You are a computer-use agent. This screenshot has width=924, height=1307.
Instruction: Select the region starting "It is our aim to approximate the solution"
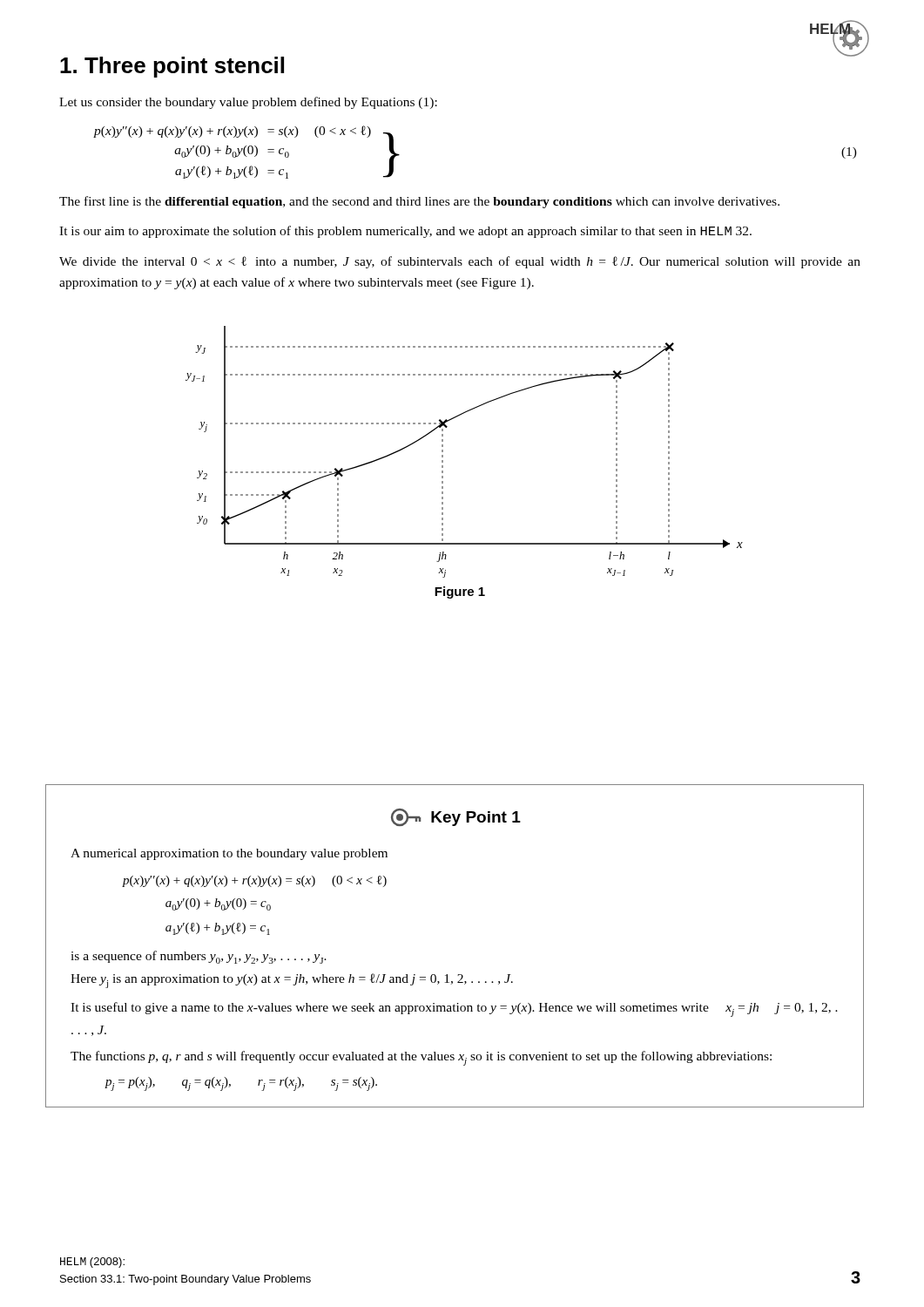pyautogui.click(x=406, y=232)
